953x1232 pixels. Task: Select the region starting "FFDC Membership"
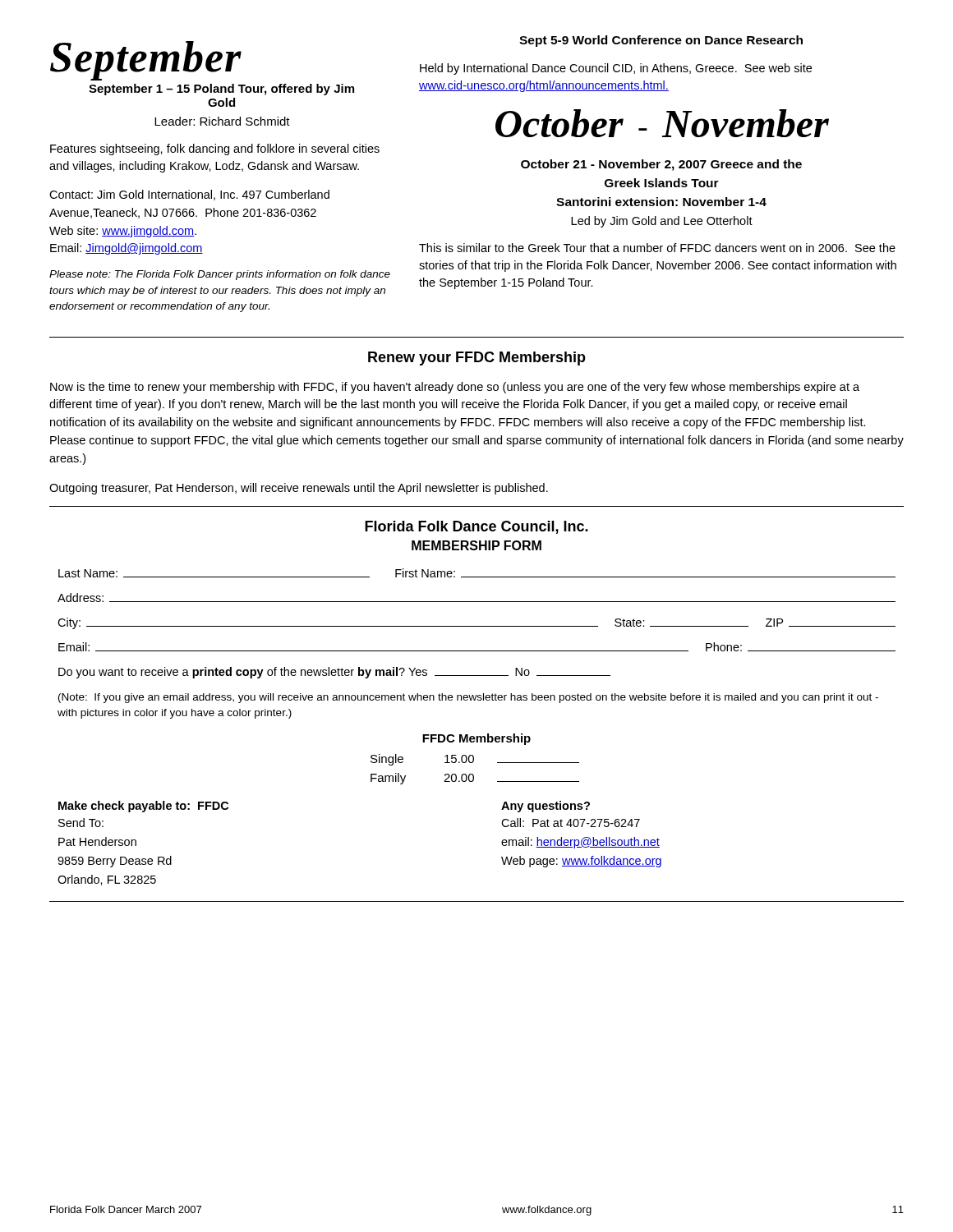pyautogui.click(x=476, y=738)
